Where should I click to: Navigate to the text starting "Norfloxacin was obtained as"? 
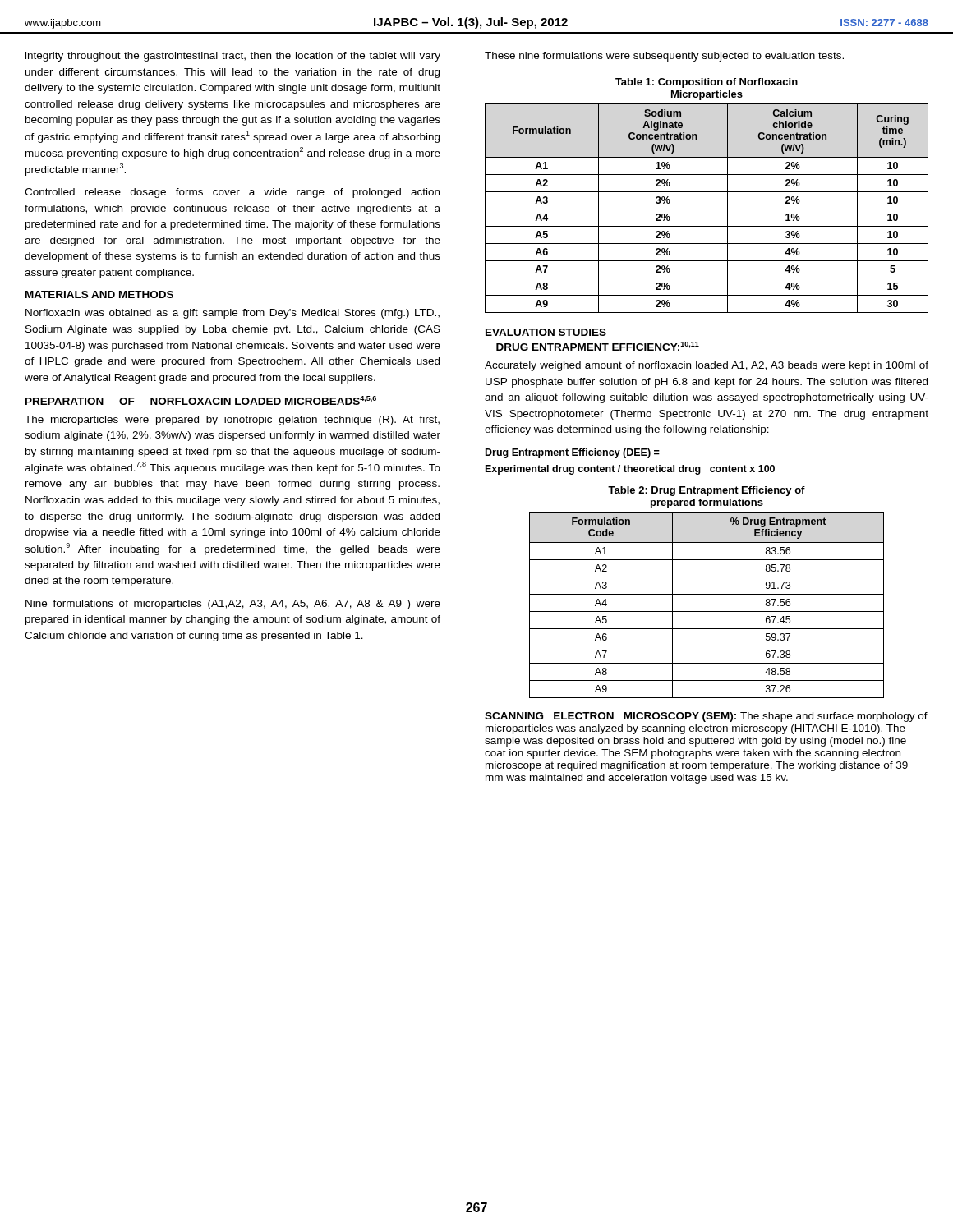[233, 345]
